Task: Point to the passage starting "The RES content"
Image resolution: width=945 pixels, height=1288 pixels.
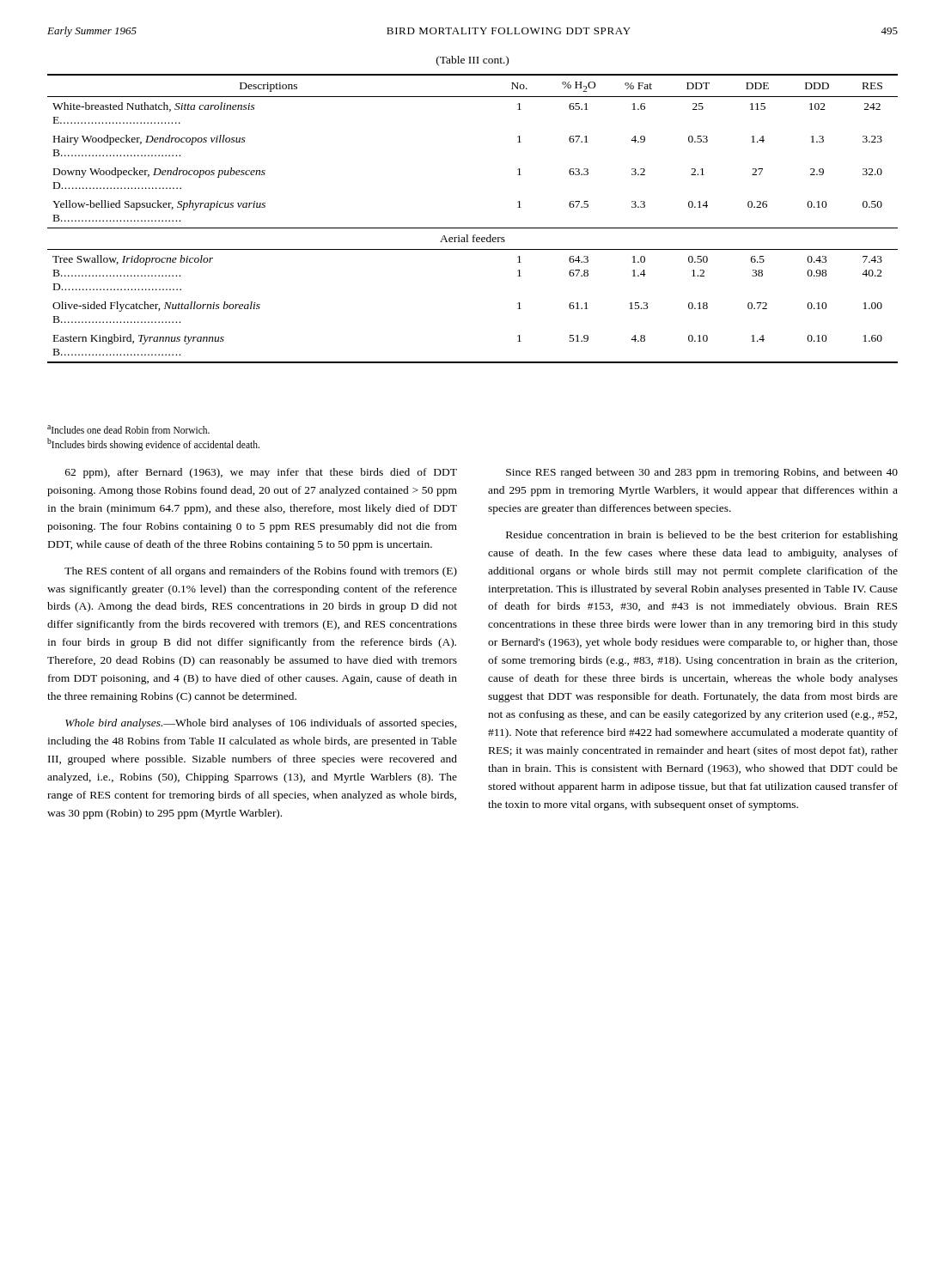Action: tap(252, 634)
